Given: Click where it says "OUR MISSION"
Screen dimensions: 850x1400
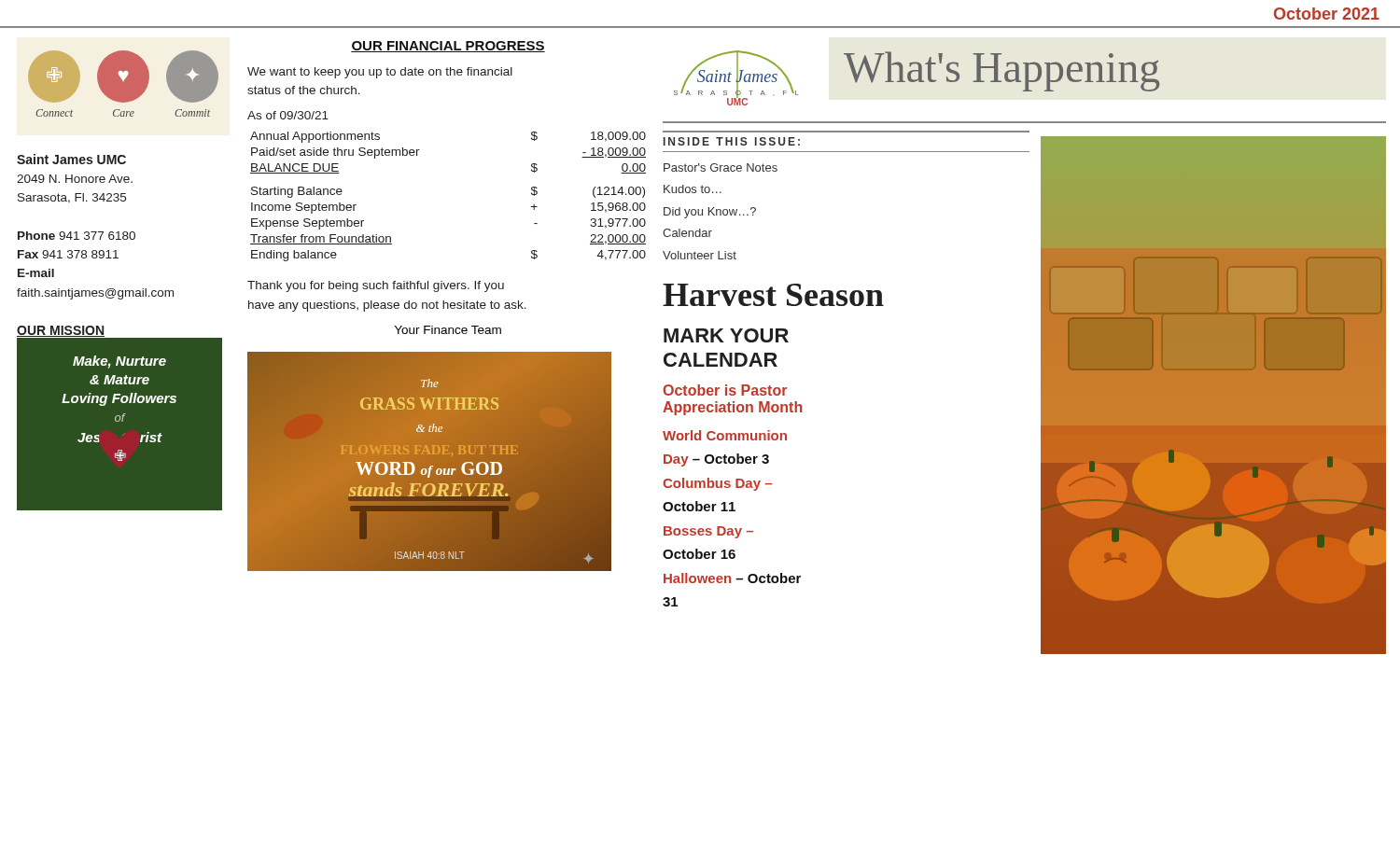Looking at the screenshot, I should click(61, 330).
